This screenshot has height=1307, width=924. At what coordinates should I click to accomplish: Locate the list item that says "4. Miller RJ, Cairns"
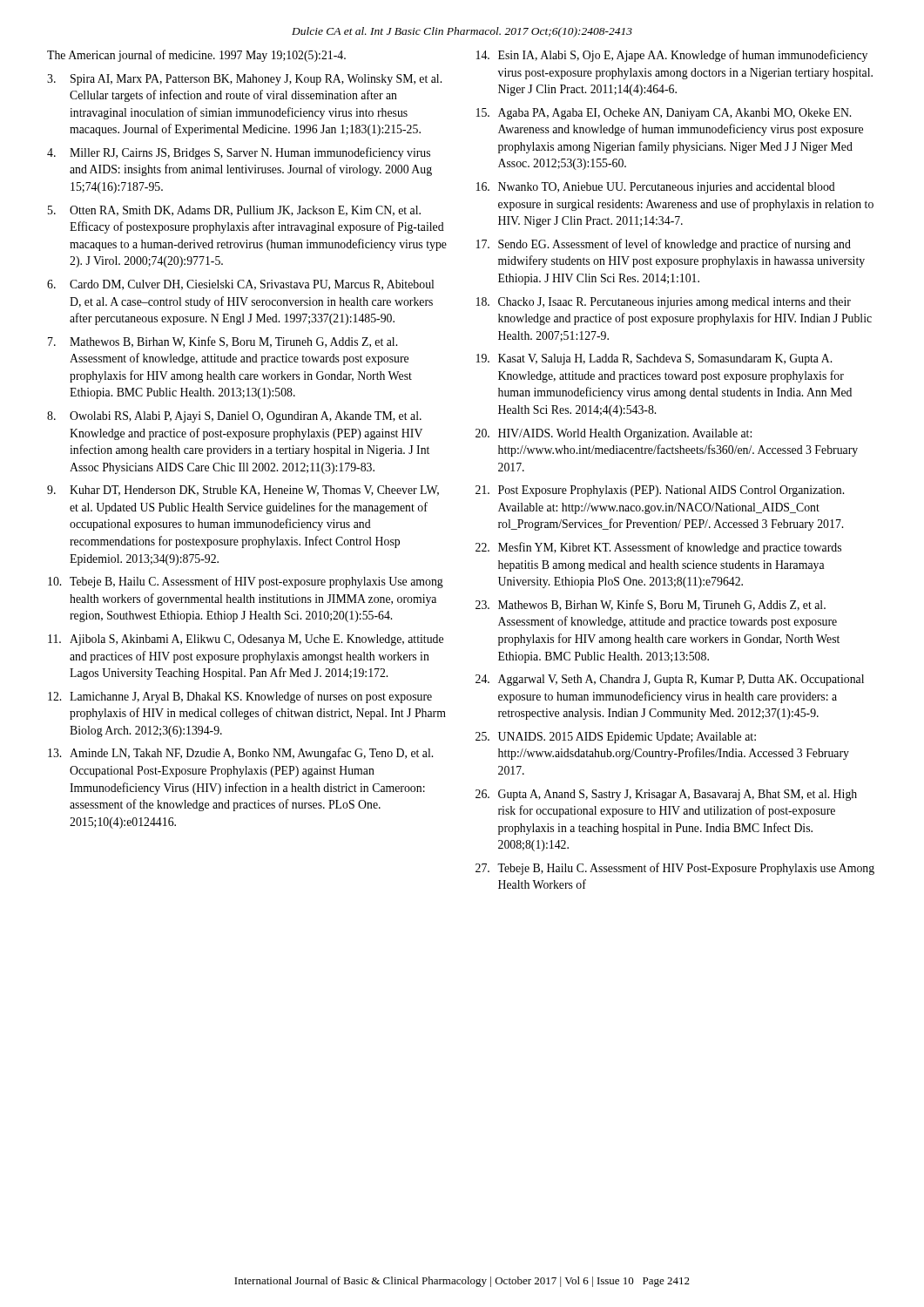click(x=248, y=170)
